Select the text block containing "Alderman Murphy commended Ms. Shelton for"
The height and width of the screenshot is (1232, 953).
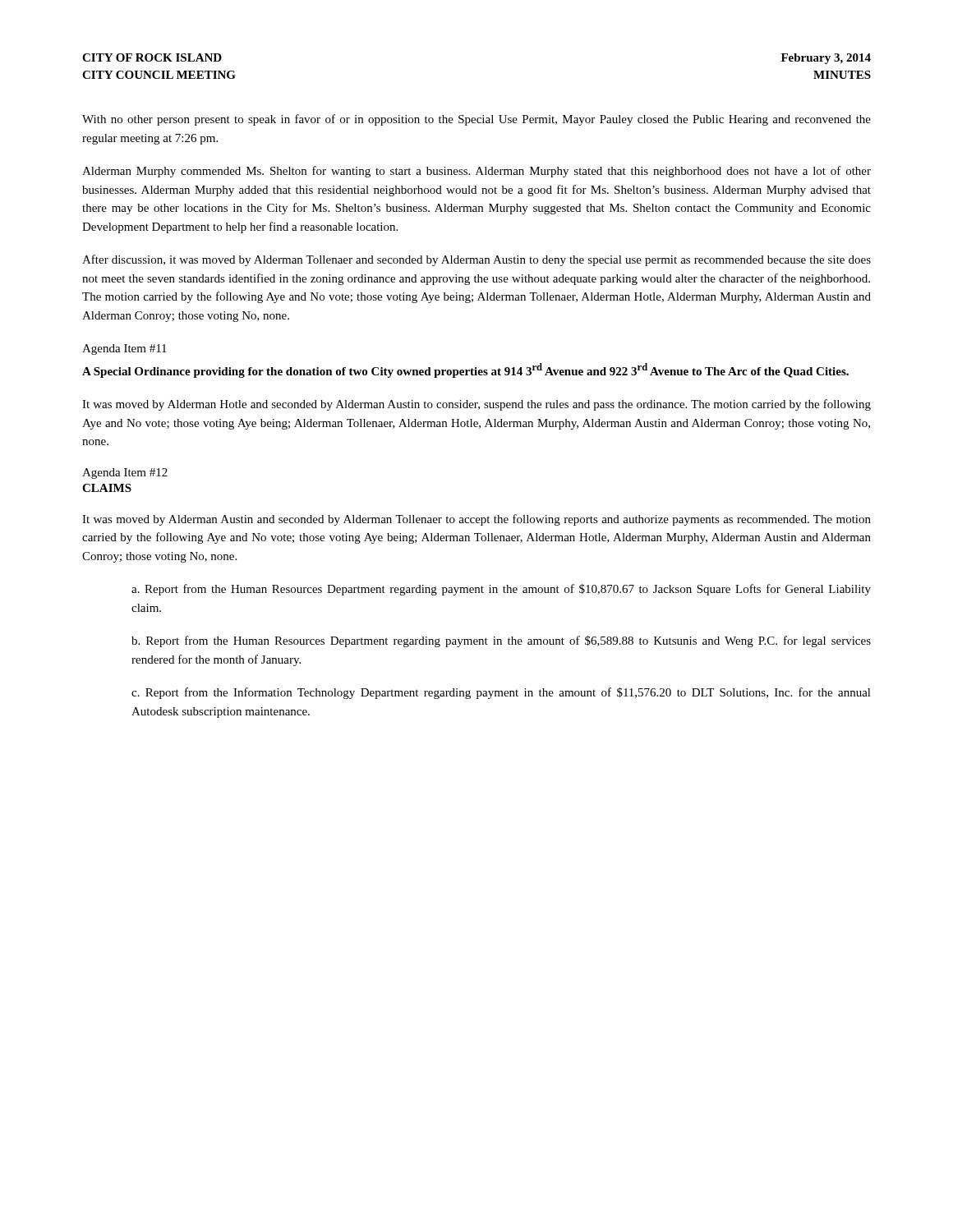(476, 199)
